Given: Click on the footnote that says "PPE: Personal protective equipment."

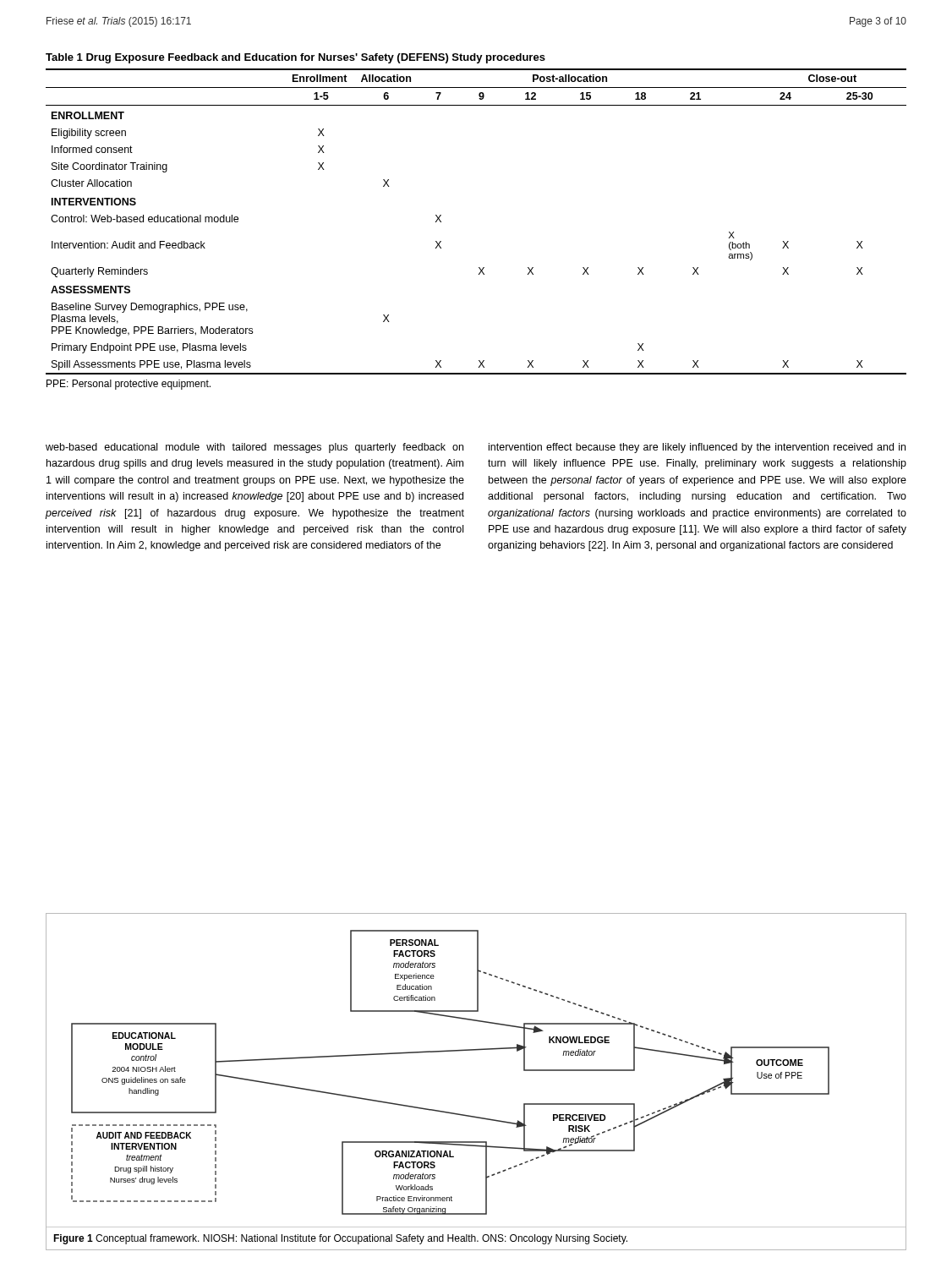Looking at the screenshot, I should point(129,384).
